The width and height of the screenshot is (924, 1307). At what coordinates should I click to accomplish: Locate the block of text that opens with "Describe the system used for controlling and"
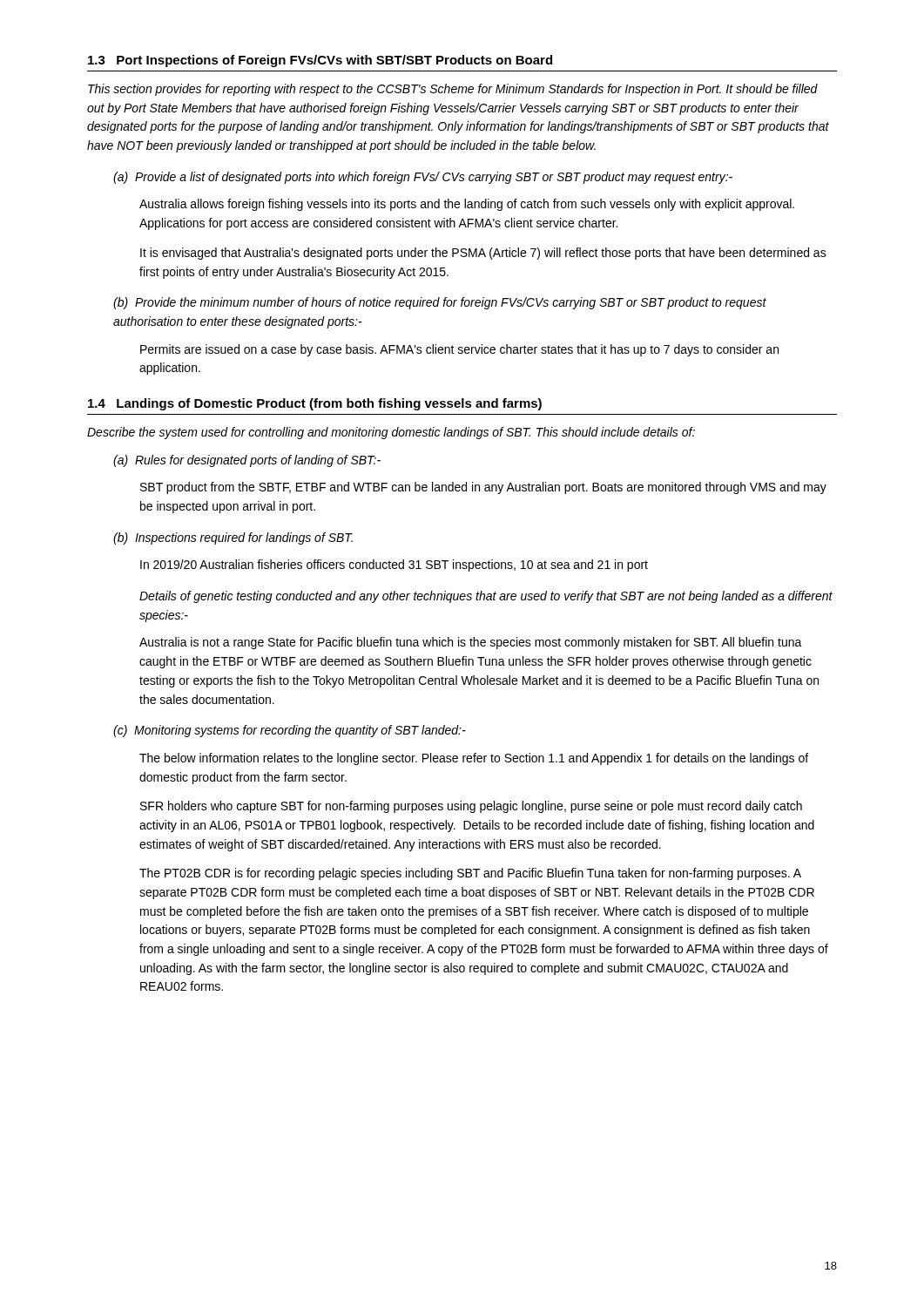[x=391, y=432]
